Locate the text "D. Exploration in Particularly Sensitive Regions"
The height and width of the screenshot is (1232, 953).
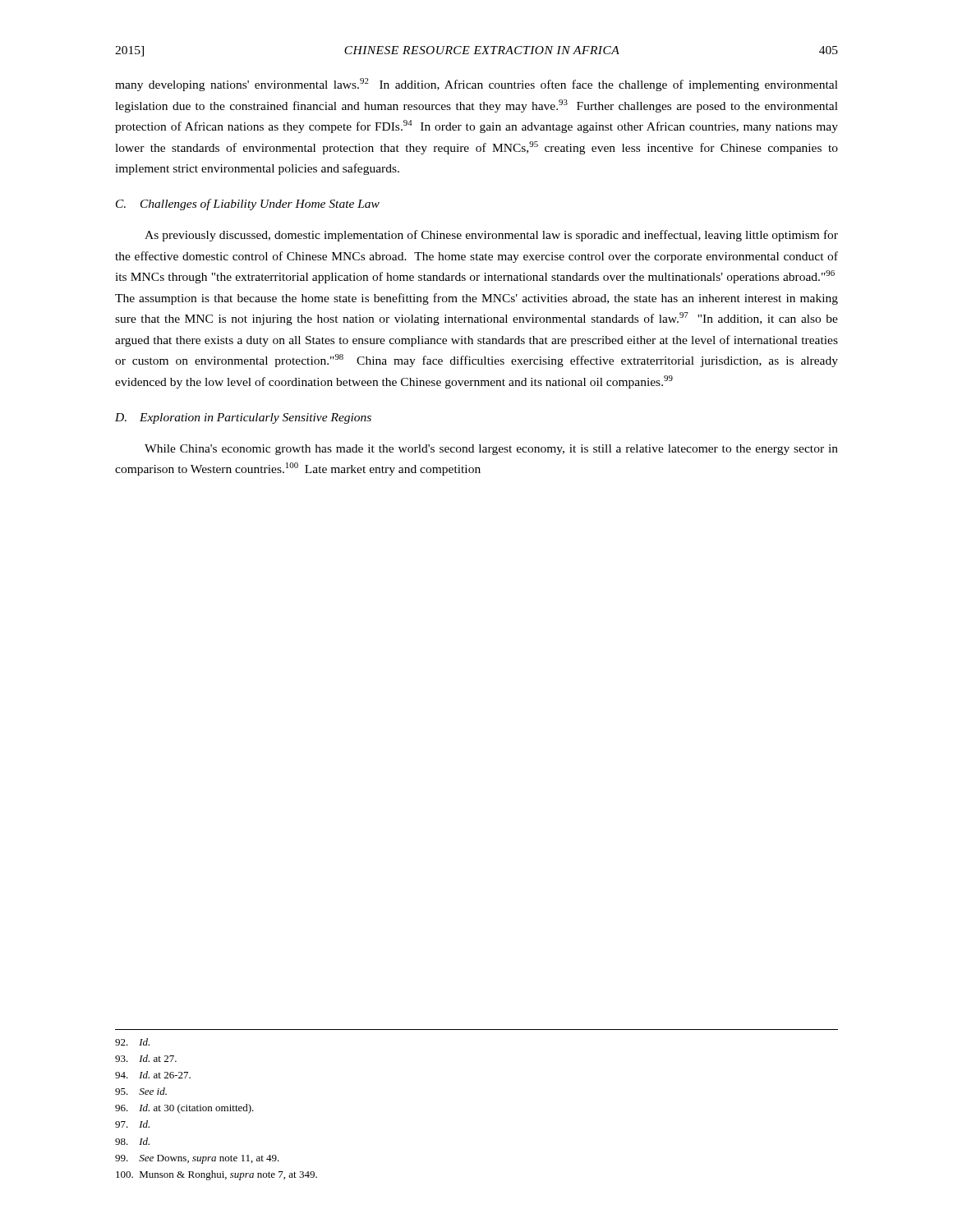click(243, 417)
